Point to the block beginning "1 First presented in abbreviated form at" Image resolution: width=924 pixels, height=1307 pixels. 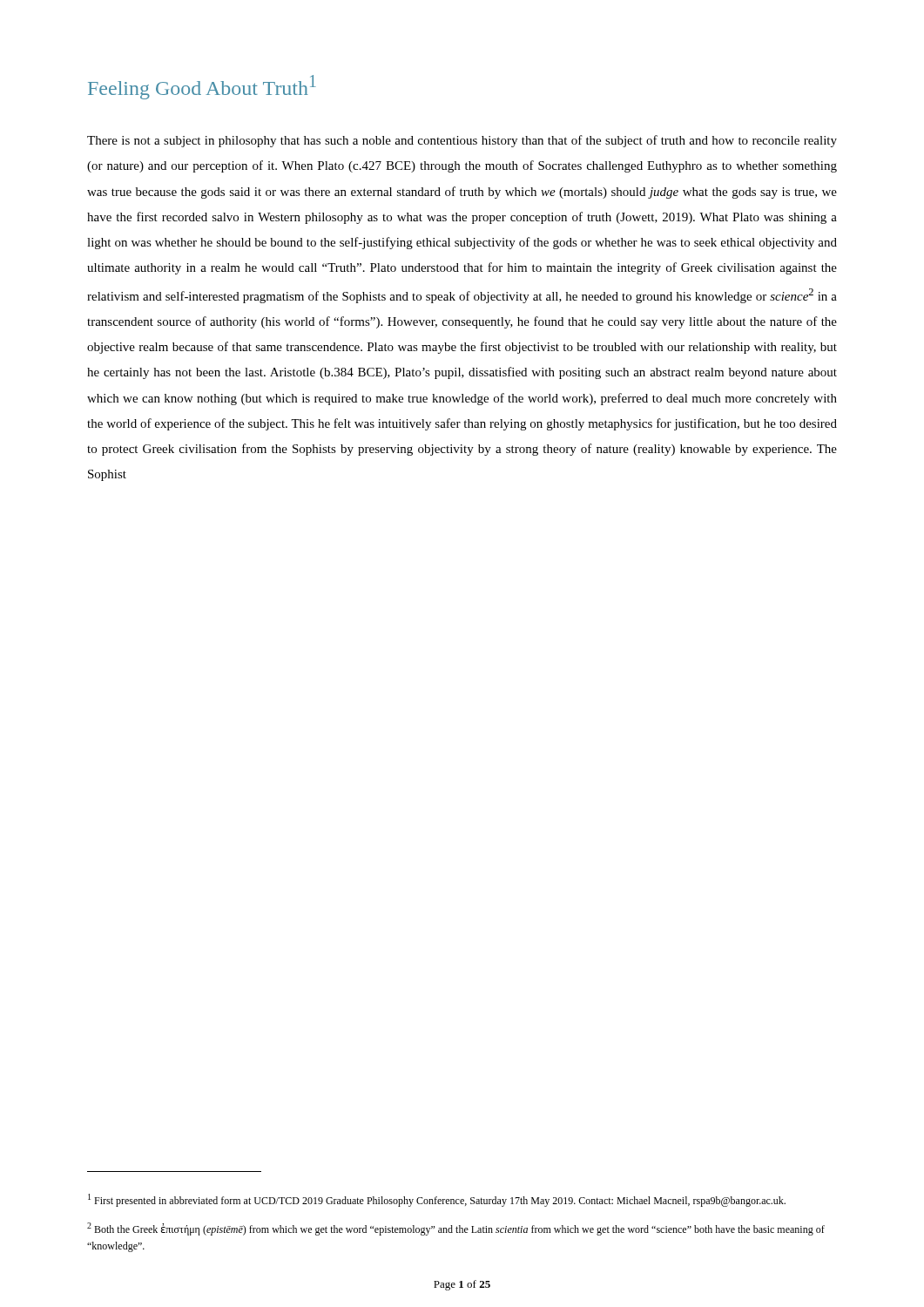[437, 1200]
